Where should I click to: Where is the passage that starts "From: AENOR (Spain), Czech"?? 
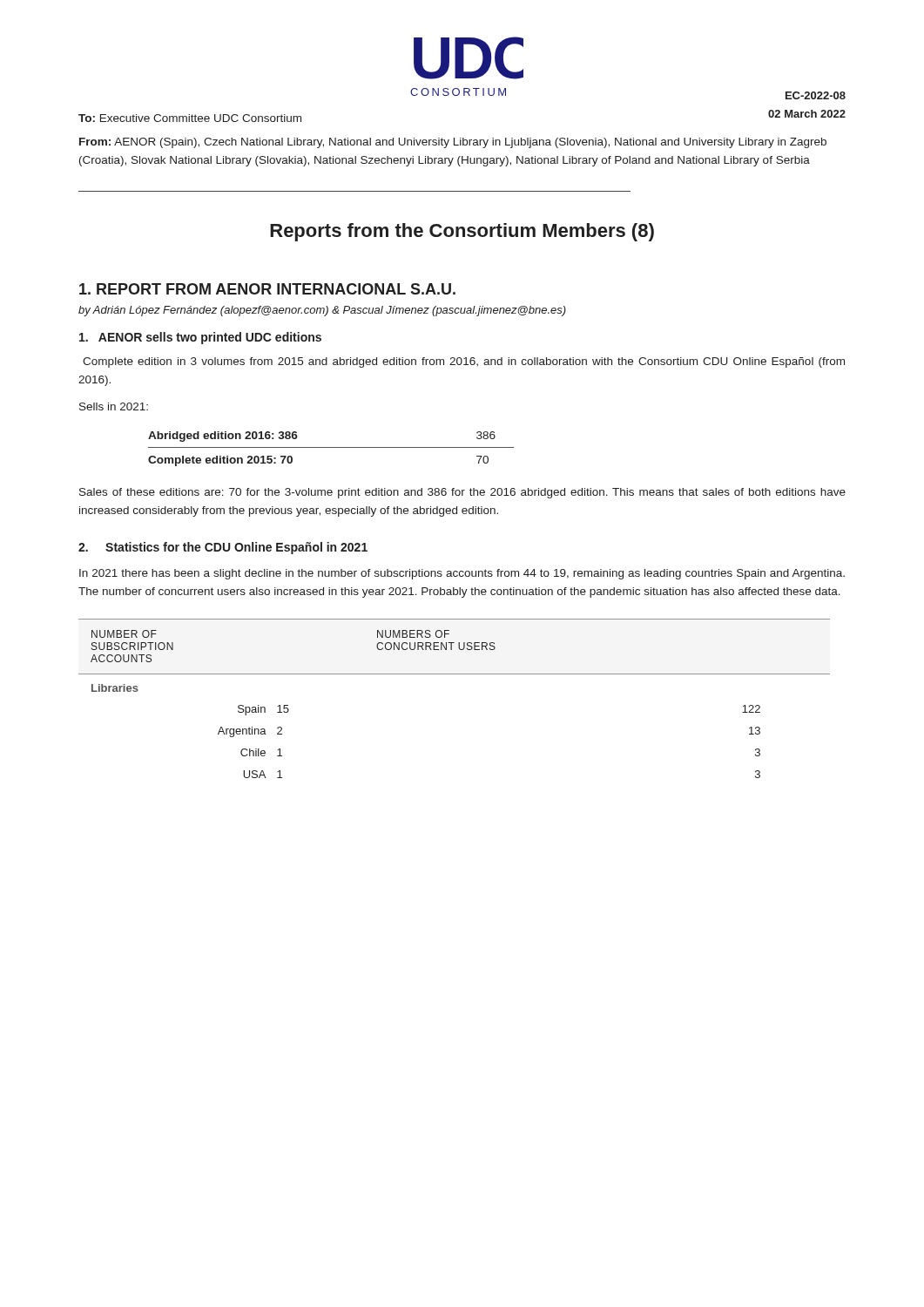coord(453,151)
